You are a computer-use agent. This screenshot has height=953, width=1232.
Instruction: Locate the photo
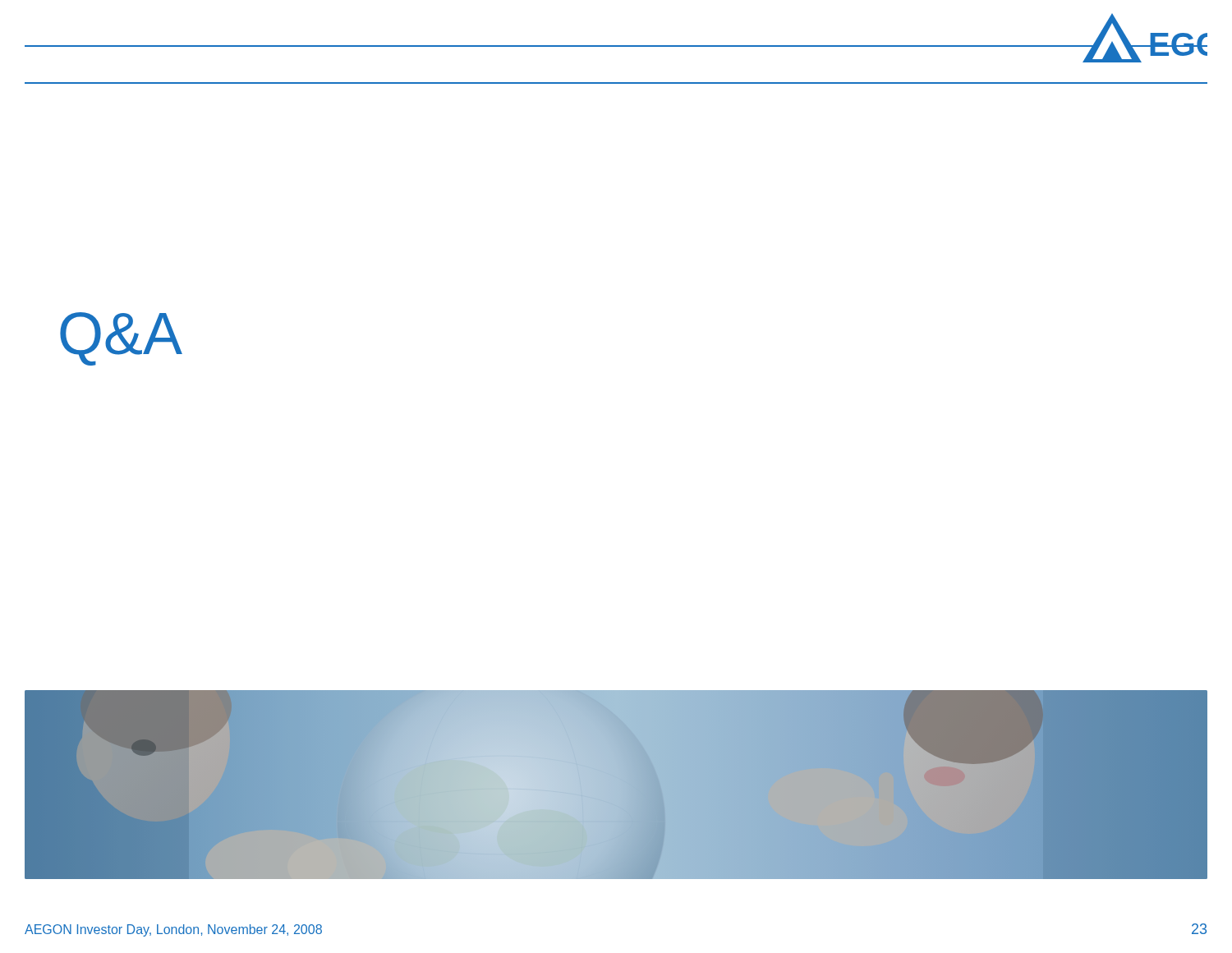[x=616, y=785]
